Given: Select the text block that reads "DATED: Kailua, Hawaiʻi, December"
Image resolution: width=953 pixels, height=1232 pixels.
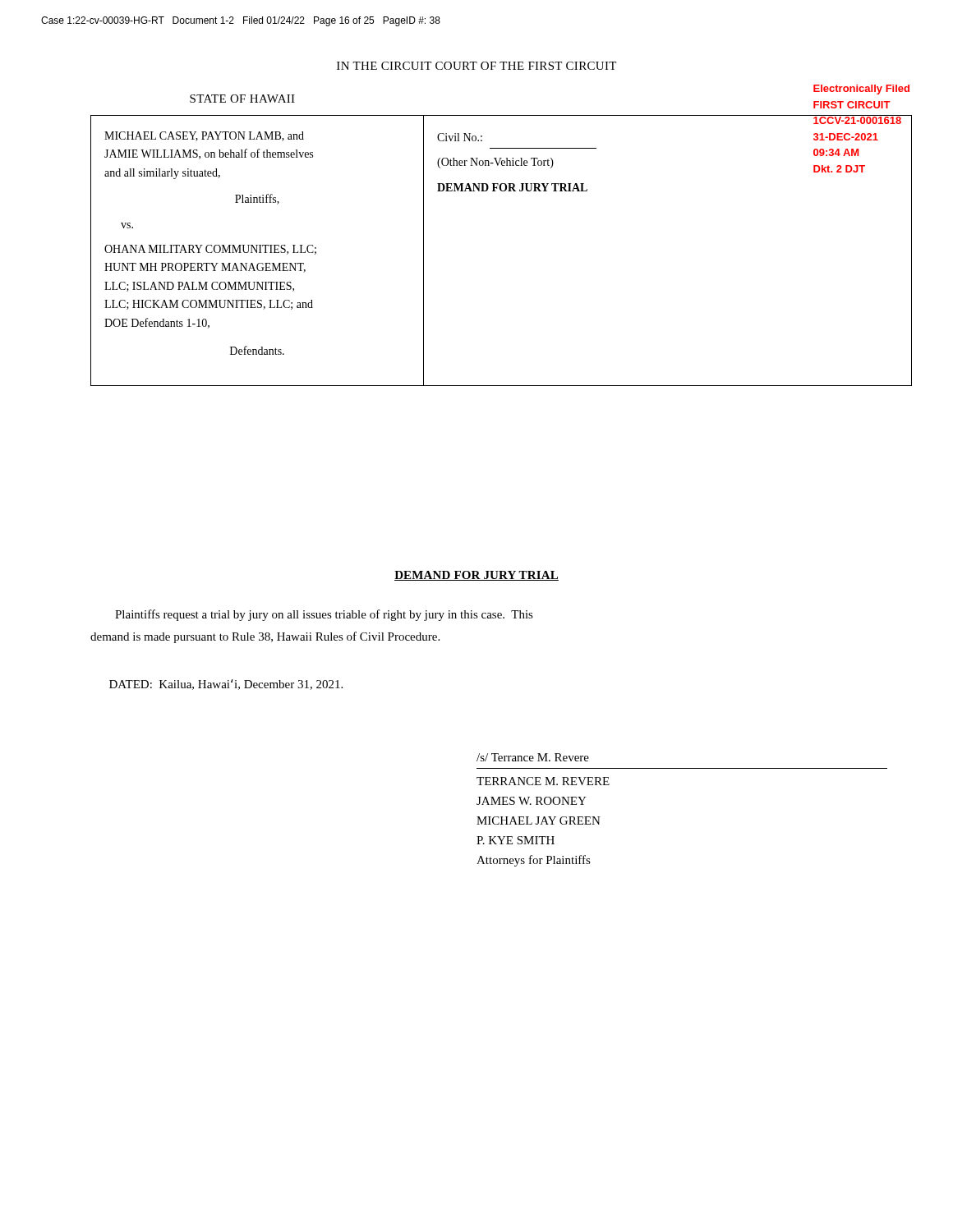Looking at the screenshot, I should click(x=217, y=684).
